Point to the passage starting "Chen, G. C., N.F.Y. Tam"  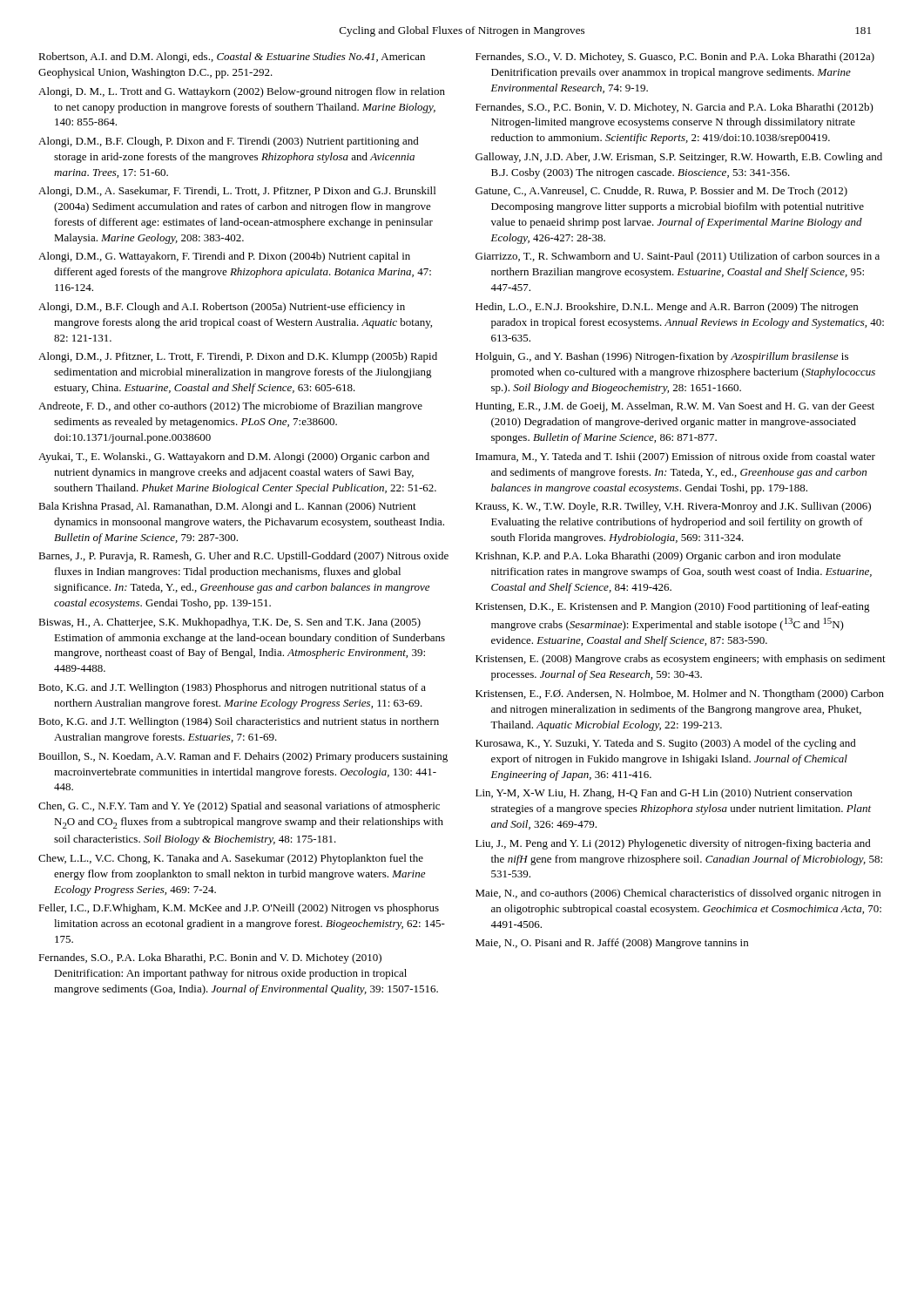241,822
